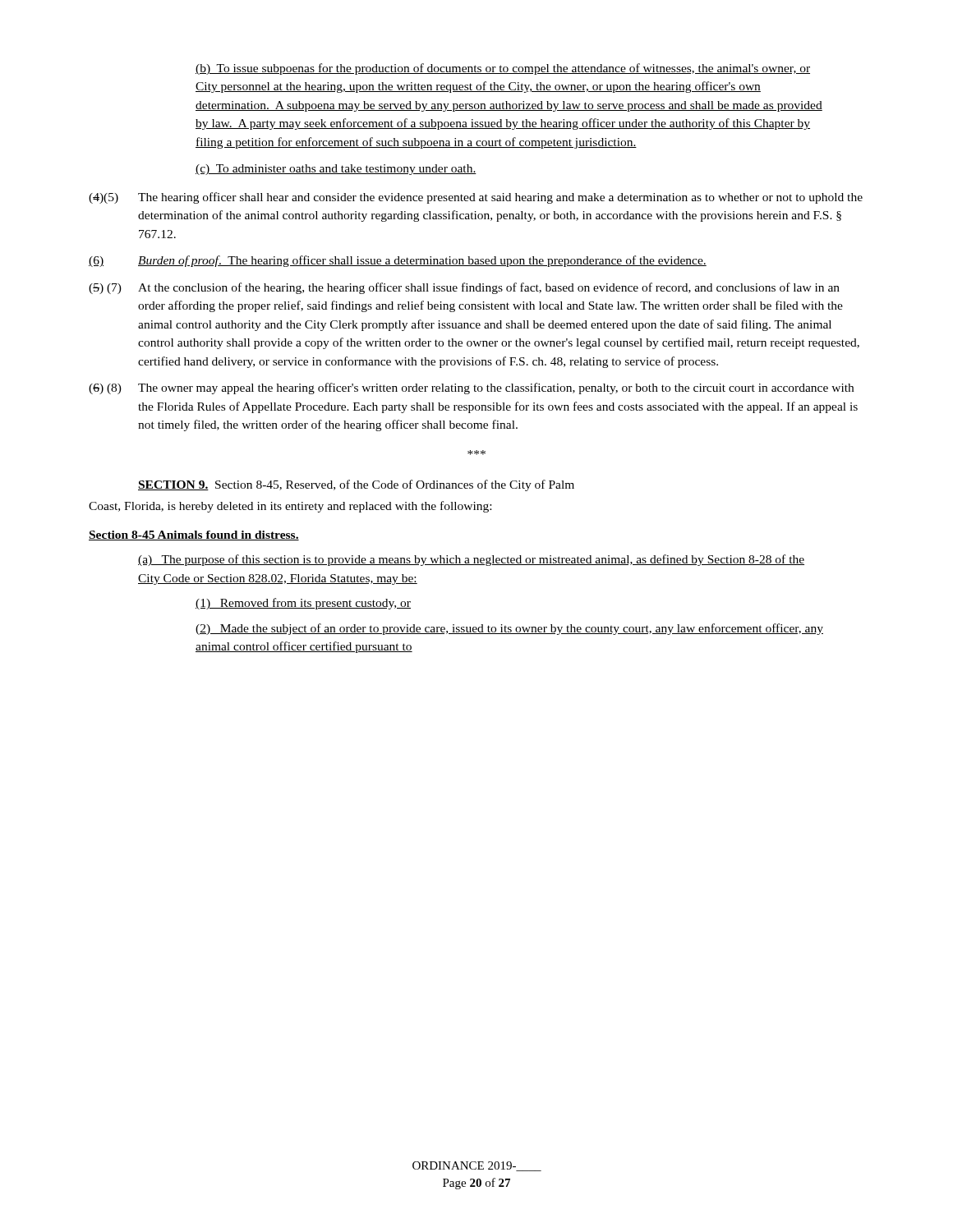Find the list item containing "(2) Made the subject of an order"
953x1232 pixels.
click(x=509, y=637)
